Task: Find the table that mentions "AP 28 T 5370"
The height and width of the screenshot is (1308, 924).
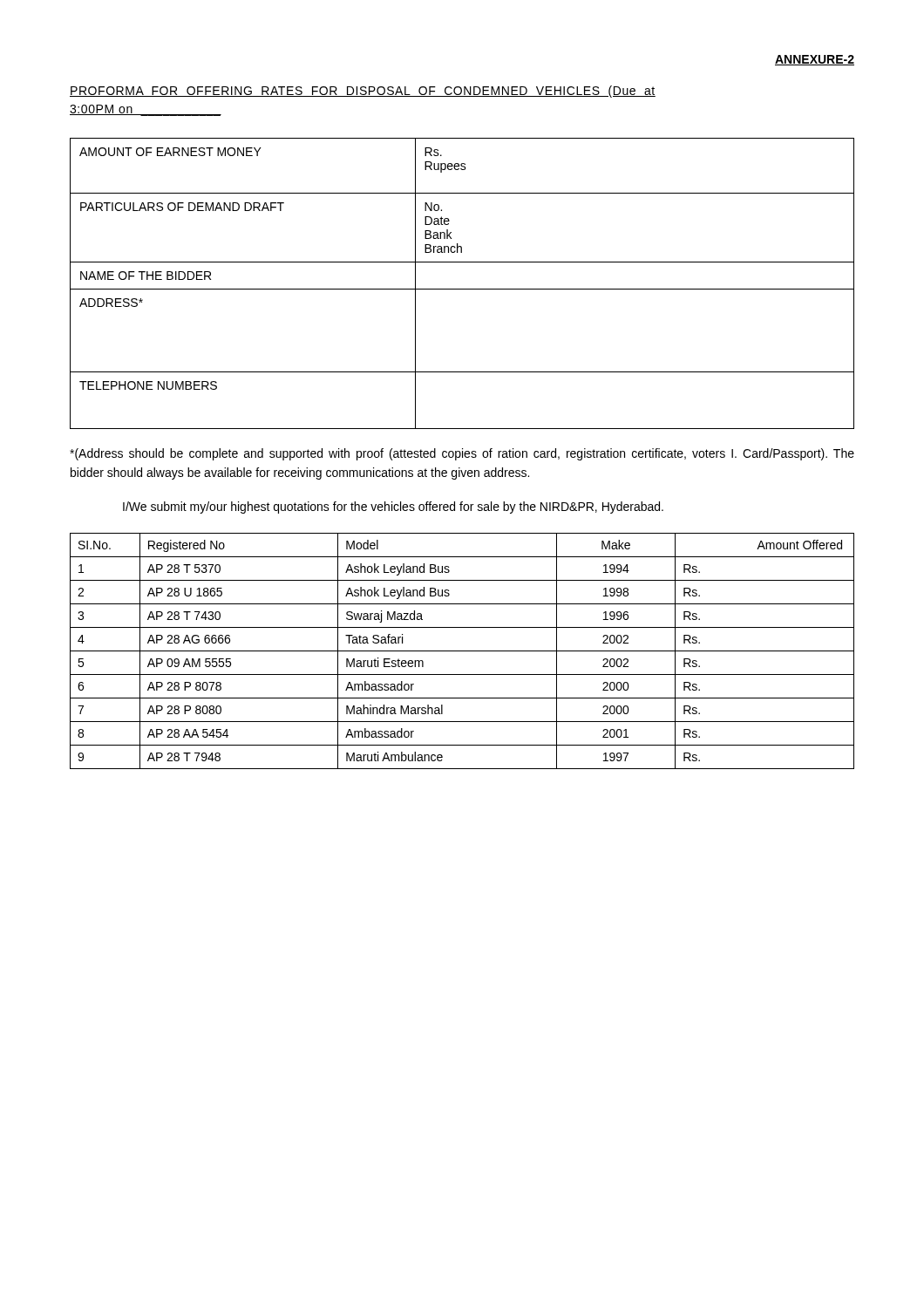Action: click(462, 651)
